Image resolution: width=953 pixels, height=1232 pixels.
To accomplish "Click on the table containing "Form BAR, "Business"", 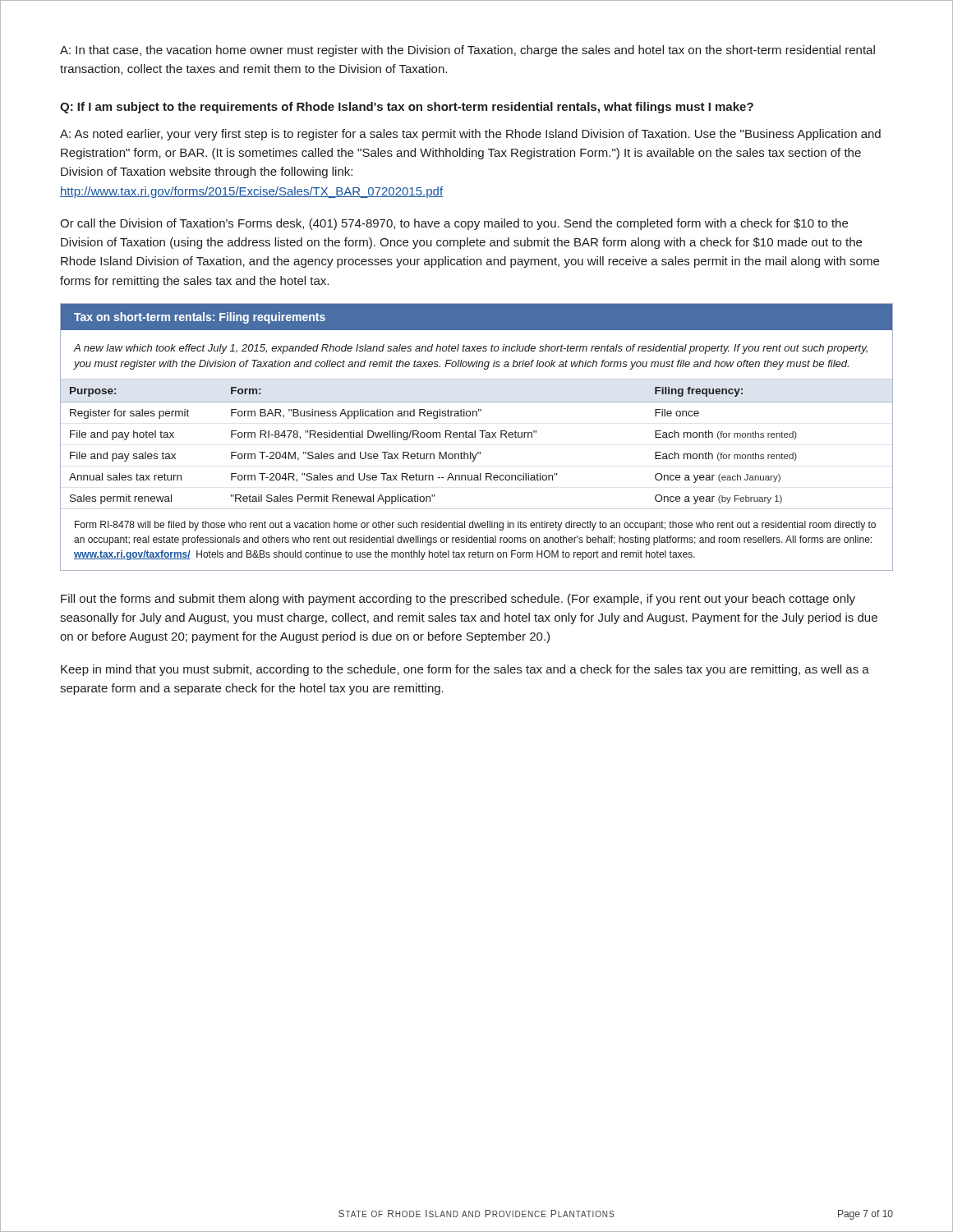I will click(x=476, y=437).
